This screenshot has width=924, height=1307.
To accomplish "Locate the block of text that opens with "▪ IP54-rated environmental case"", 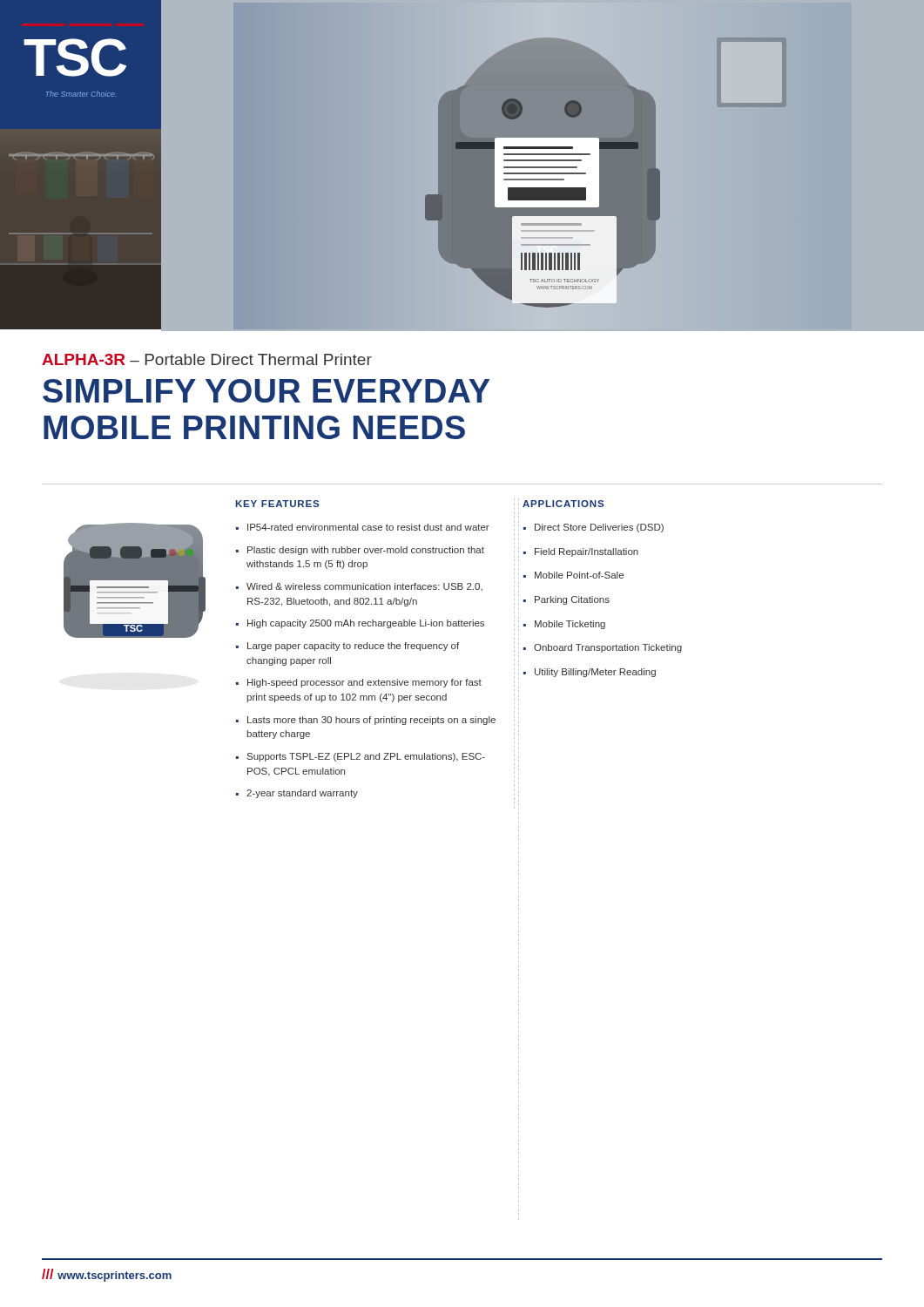I will 362,528.
